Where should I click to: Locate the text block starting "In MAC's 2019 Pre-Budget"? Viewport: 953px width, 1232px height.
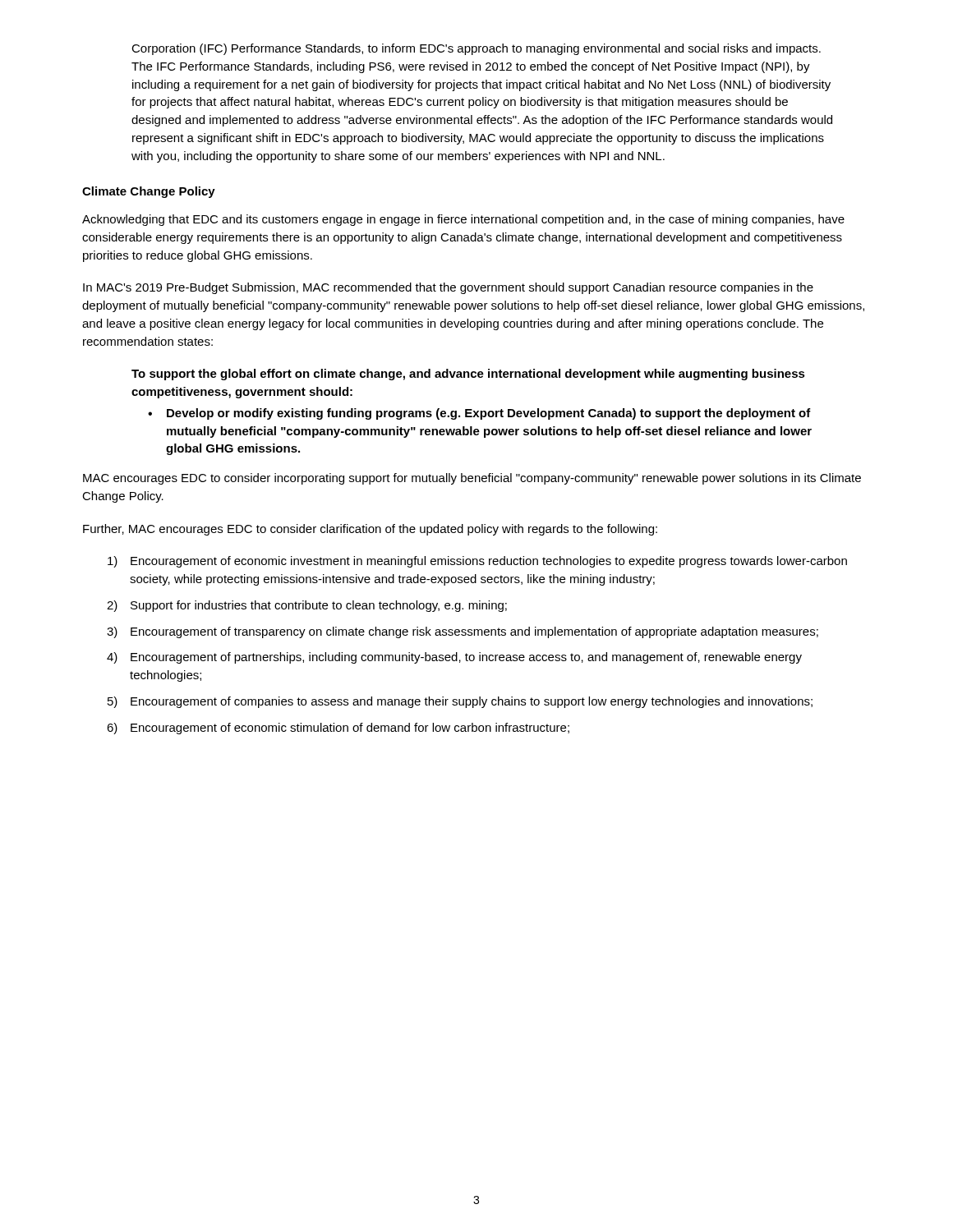[474, 314]
